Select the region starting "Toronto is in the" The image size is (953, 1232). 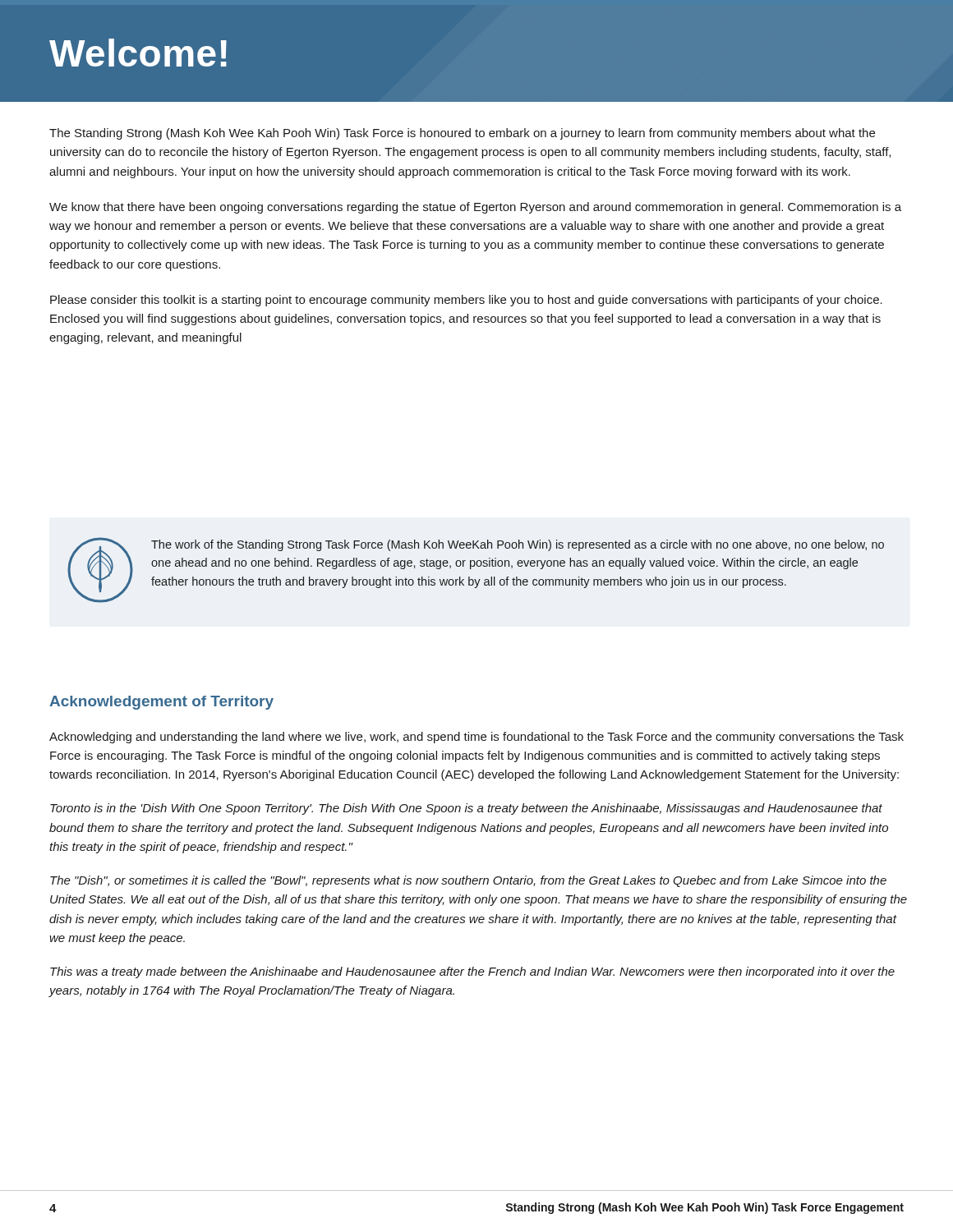click(469, 827)
